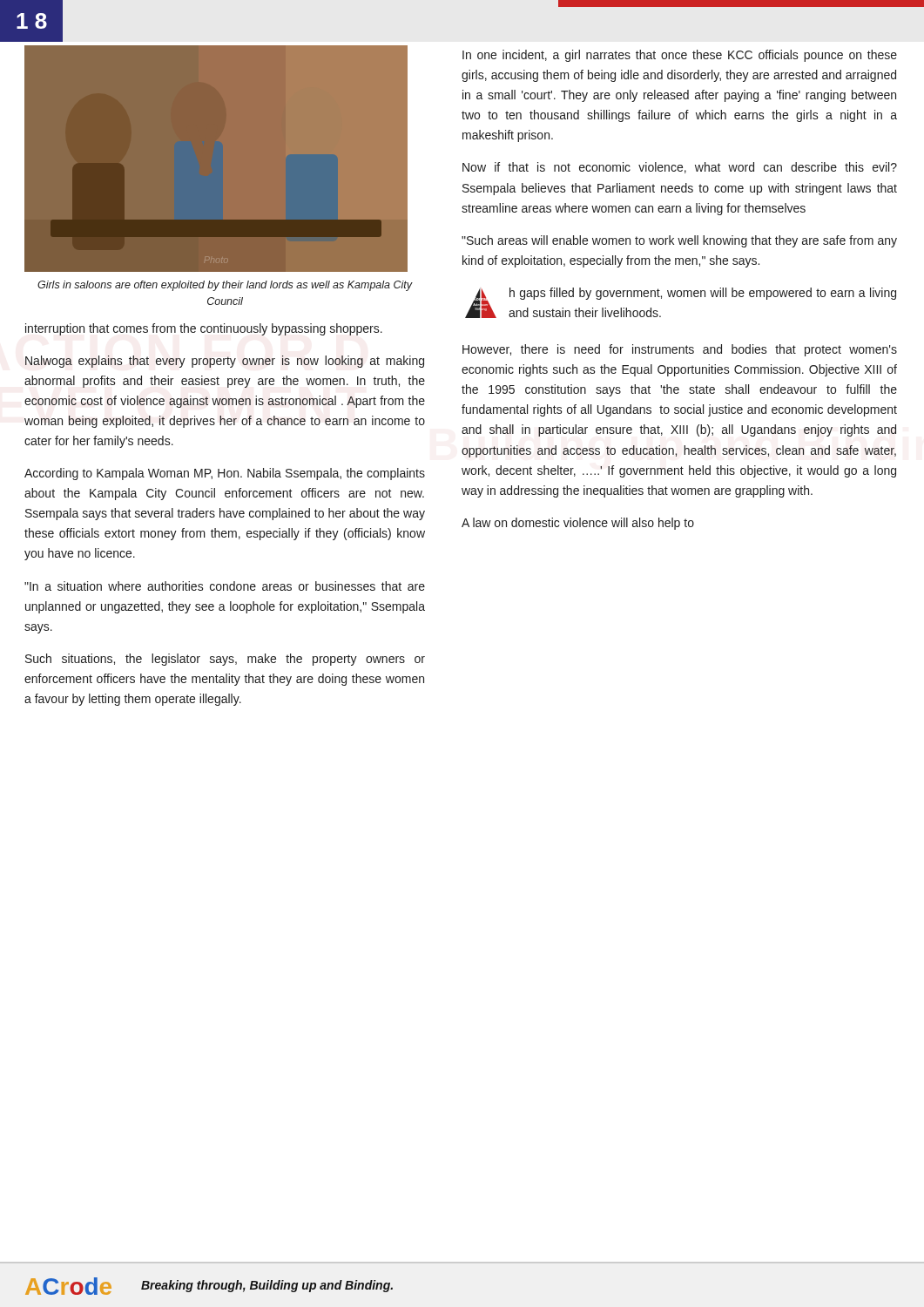The image size is (924, 1307).
Task: Find the text block with the text "However, there is need"
Action: [679, 420]
